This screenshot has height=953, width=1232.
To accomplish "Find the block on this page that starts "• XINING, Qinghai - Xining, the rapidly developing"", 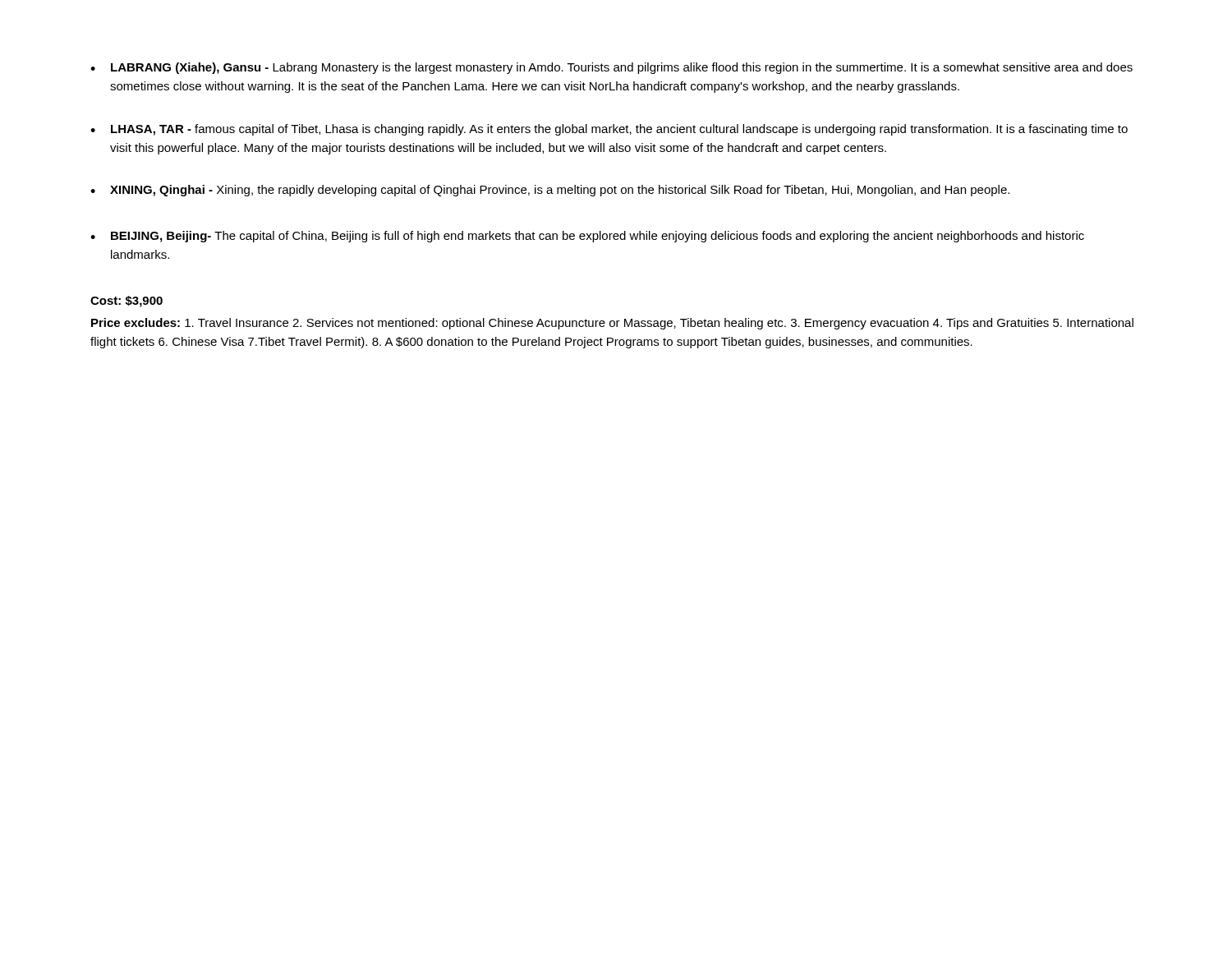I will pos(616,191).
